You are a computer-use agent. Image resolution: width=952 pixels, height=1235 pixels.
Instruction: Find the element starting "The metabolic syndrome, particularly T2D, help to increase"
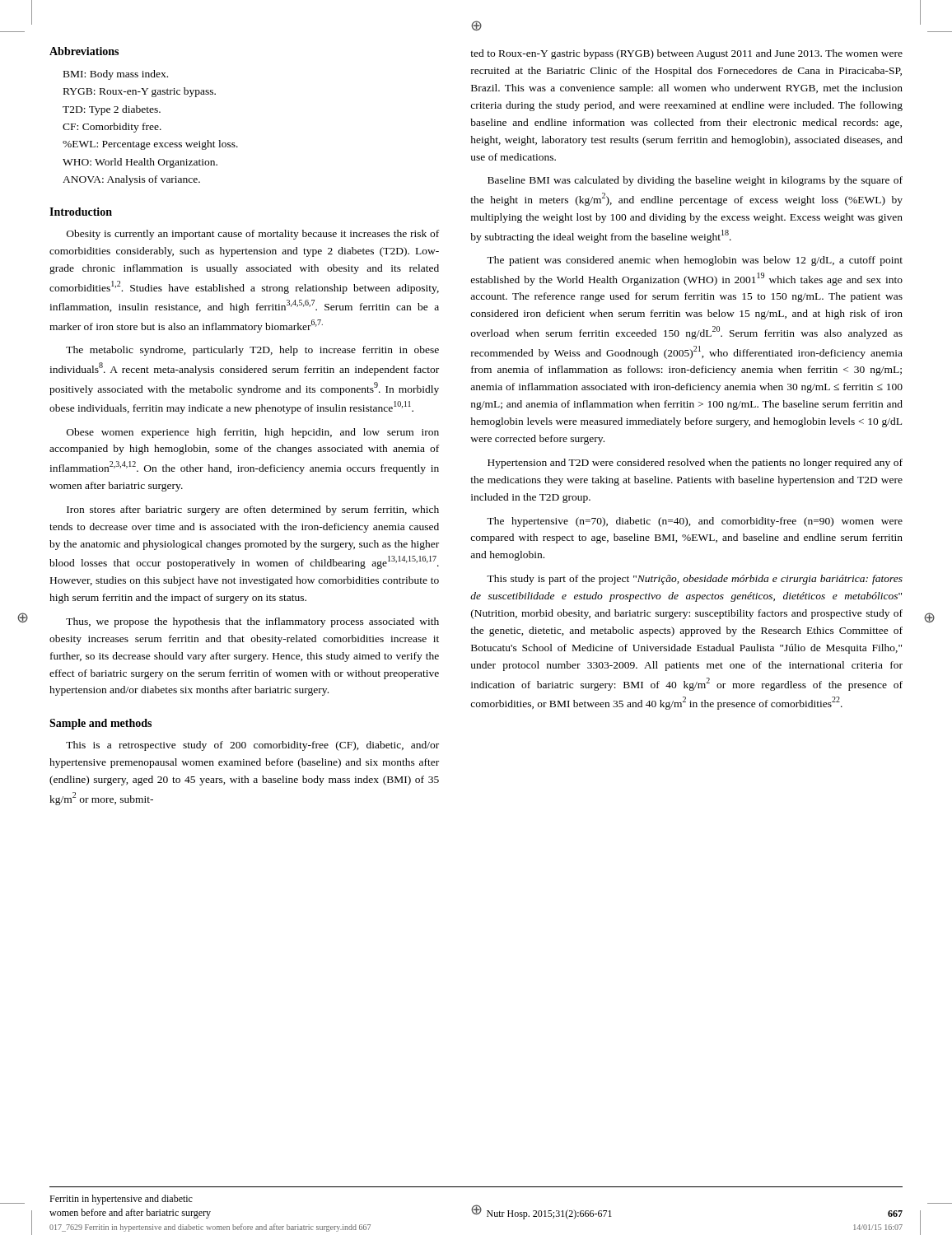pyautogui.click(x=244, y=379)
